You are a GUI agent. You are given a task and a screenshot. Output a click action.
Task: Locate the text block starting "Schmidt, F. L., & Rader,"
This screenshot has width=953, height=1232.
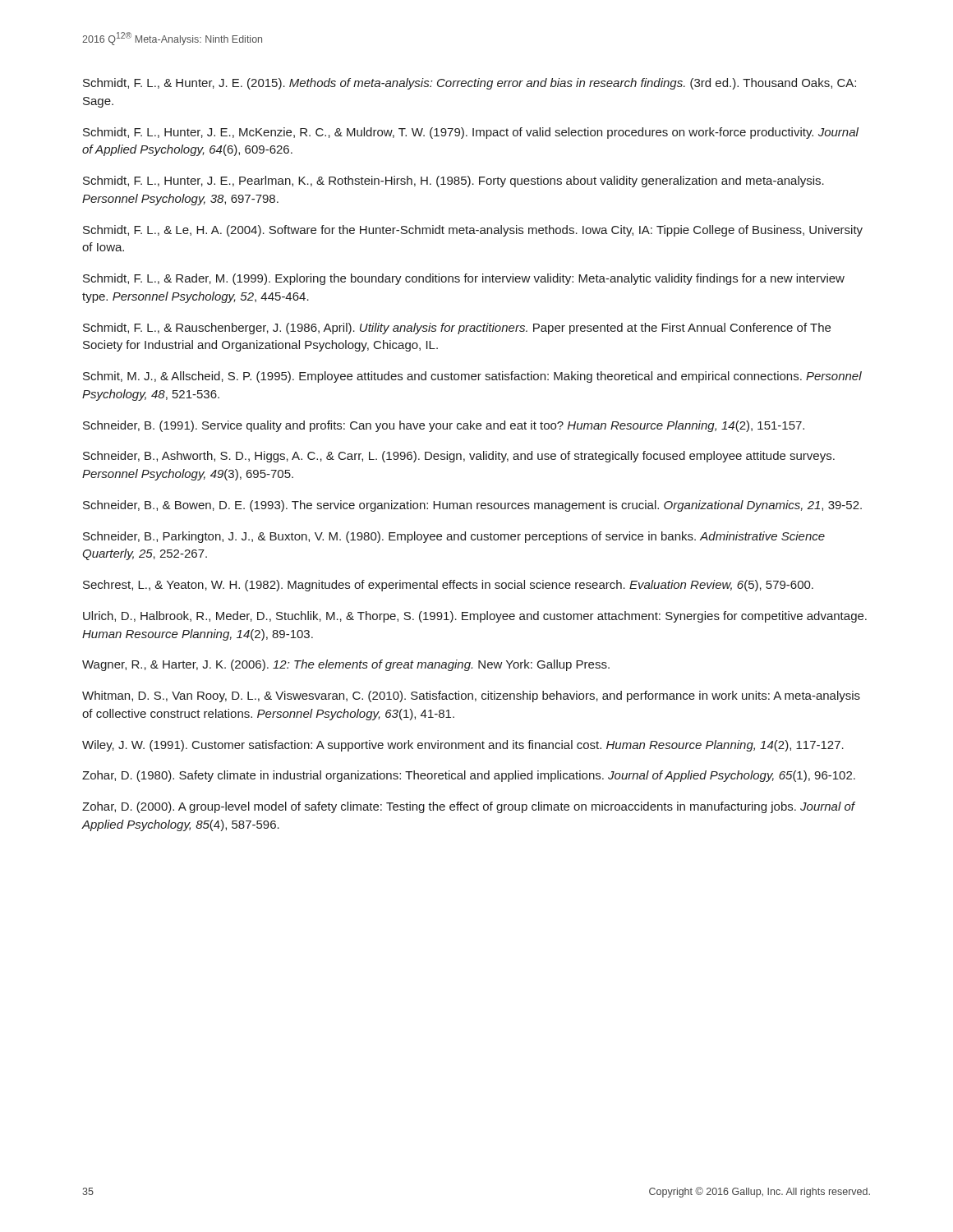tap(463, 287)
